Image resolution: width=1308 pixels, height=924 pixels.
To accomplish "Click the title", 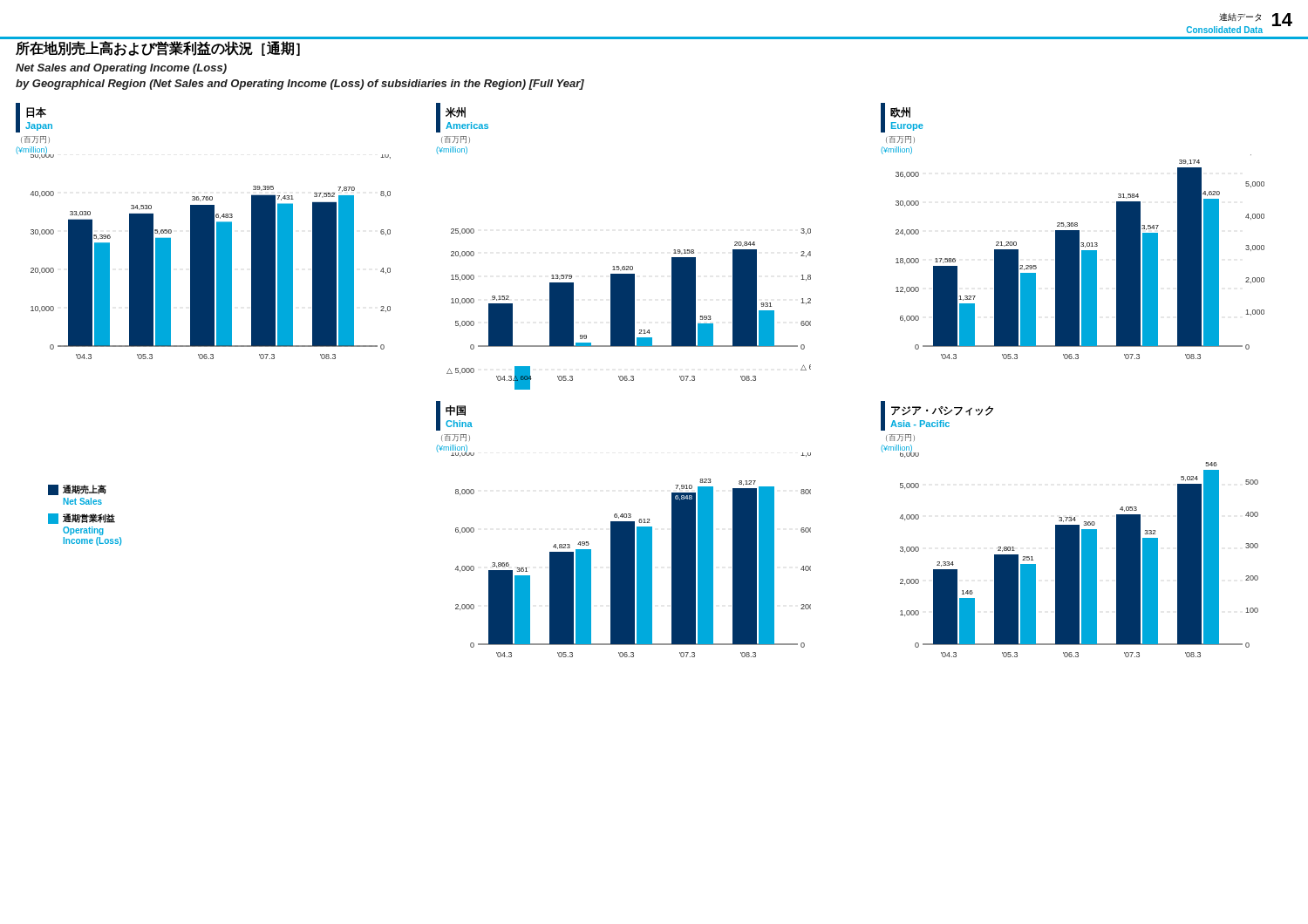I will coord(300,83).
